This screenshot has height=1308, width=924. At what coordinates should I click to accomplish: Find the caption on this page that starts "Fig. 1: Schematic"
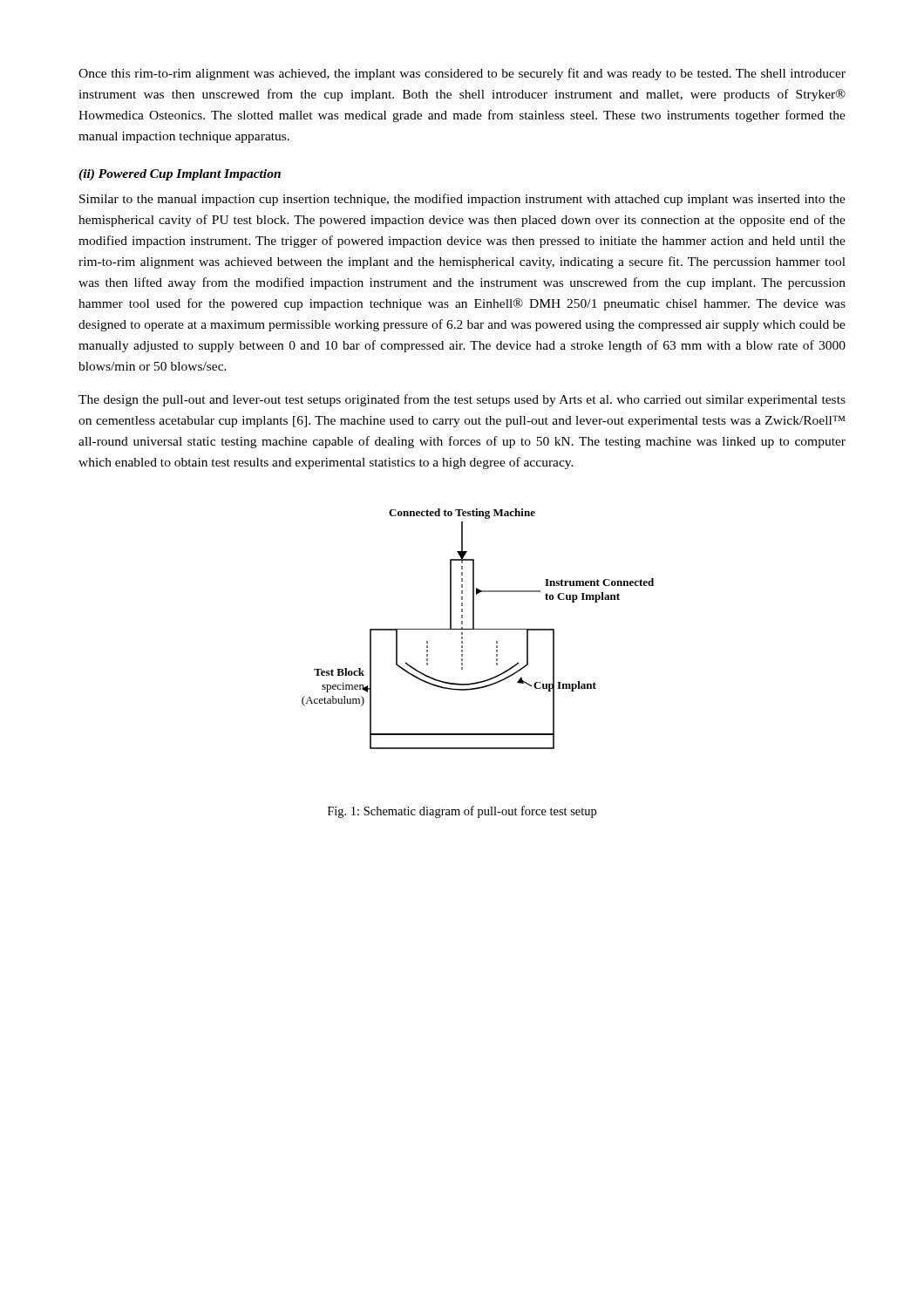[x=462, y=811]
